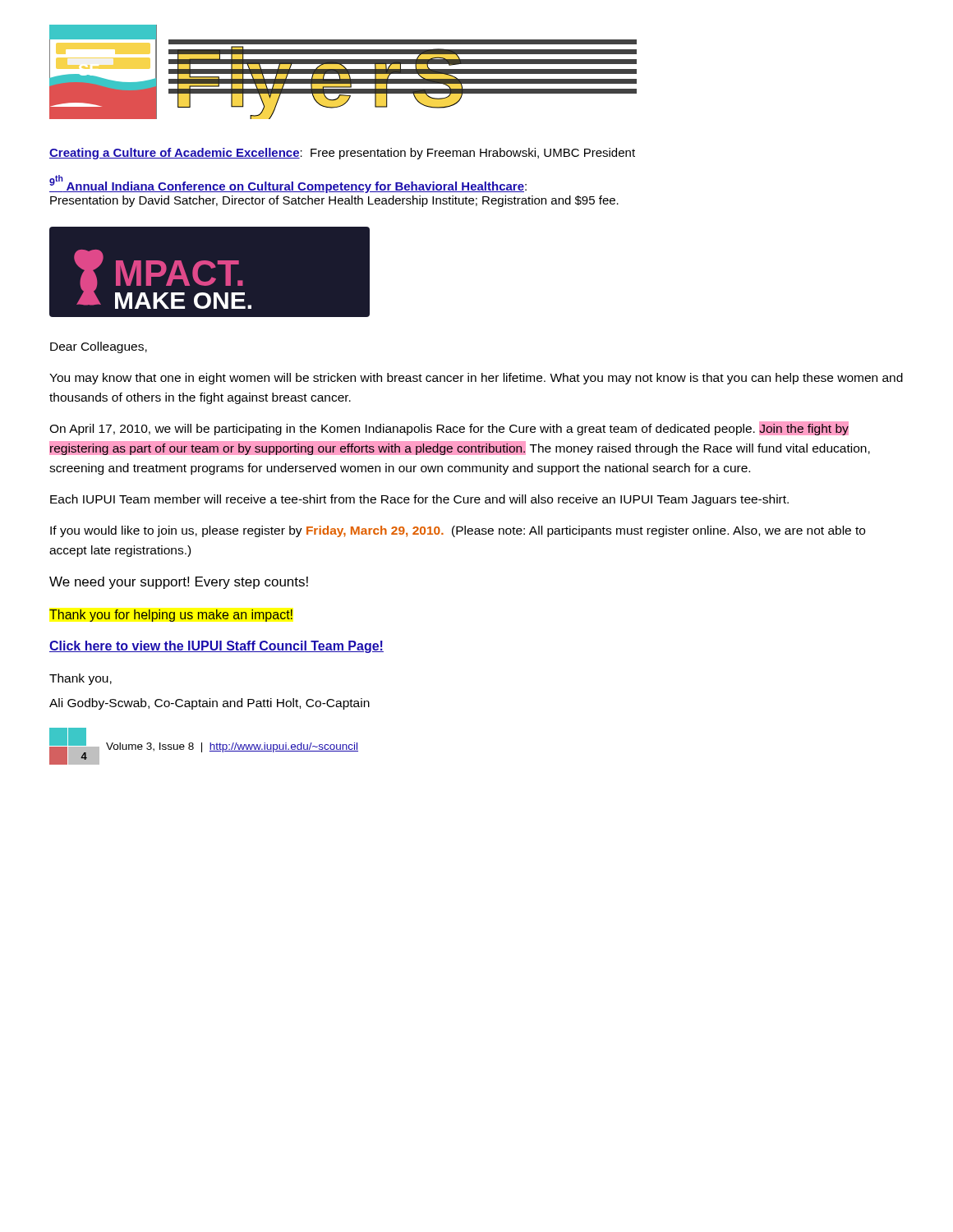953x1232 pixels.
Task: Where is the passage that starts "Ali Godby-Scwab, Co-Captain and Patti"?
Action: click(210, 703)
